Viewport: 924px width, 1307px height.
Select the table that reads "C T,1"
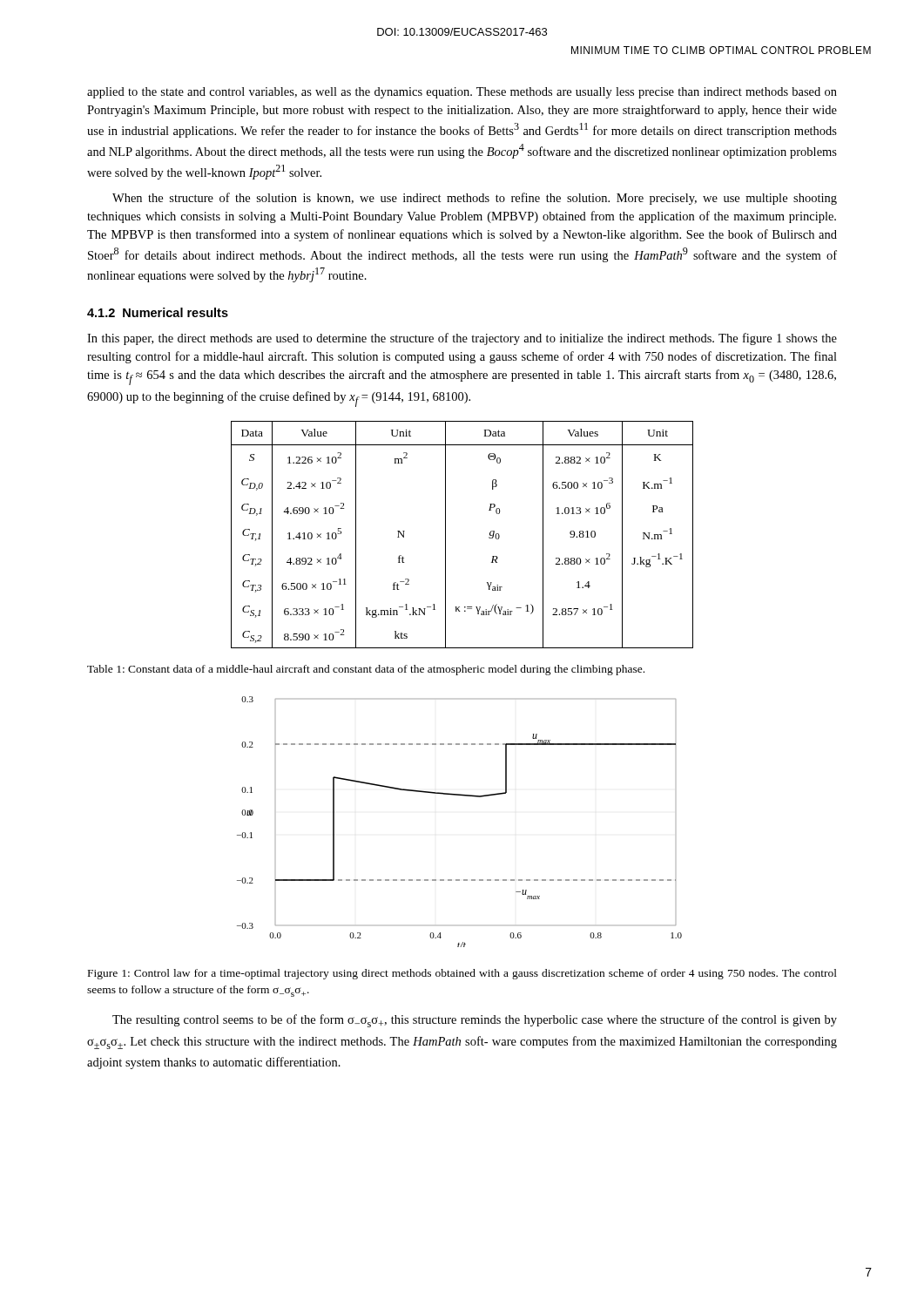pyautogui.click(x=462, y=535)
